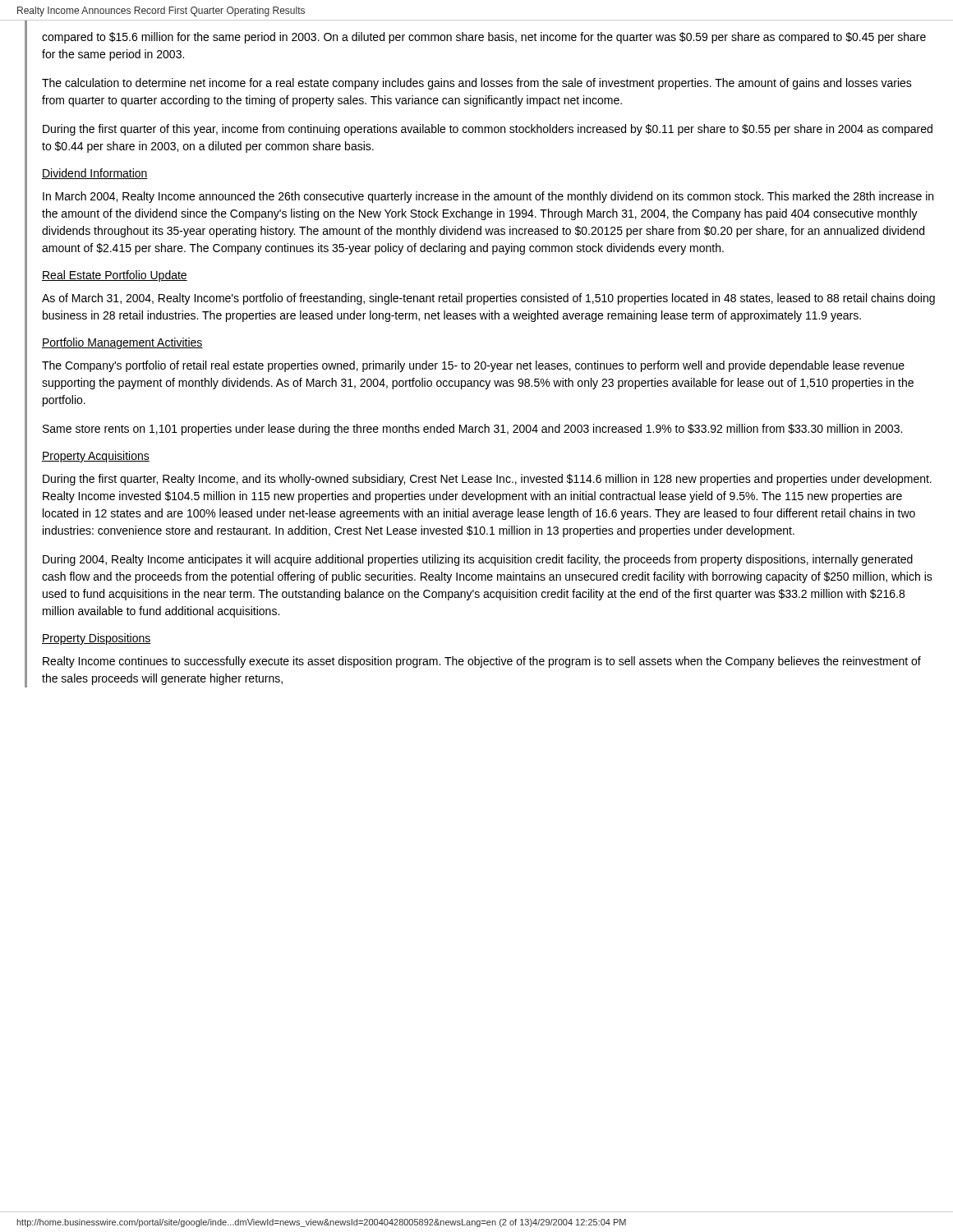Select the element starting "Real Estate Portfolio Update"
953x1232 pixels.
pyautogui.click(x=115, y=275)
